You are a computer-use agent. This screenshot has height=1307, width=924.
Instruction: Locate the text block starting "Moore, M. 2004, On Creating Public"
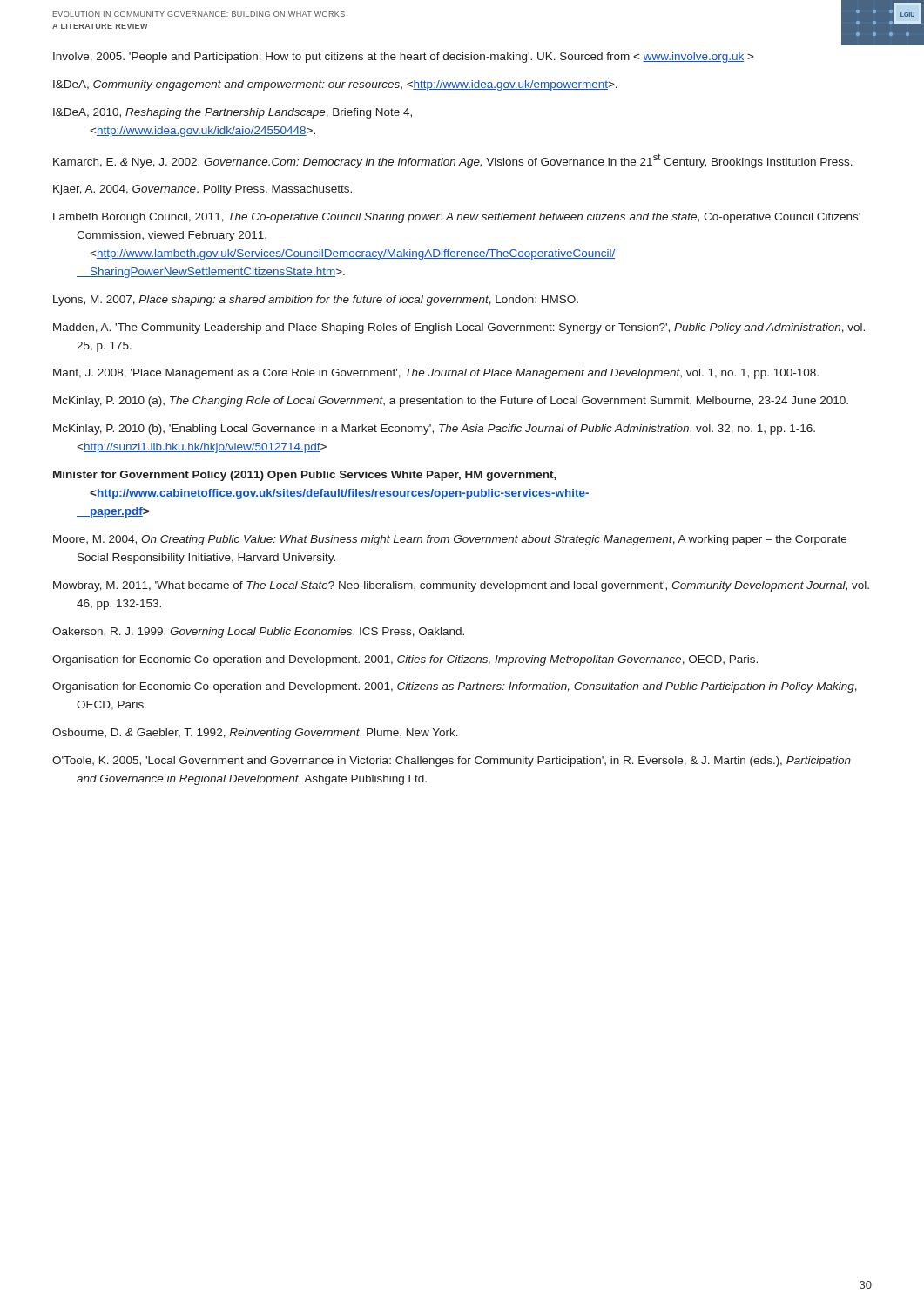tap(450, 548)
